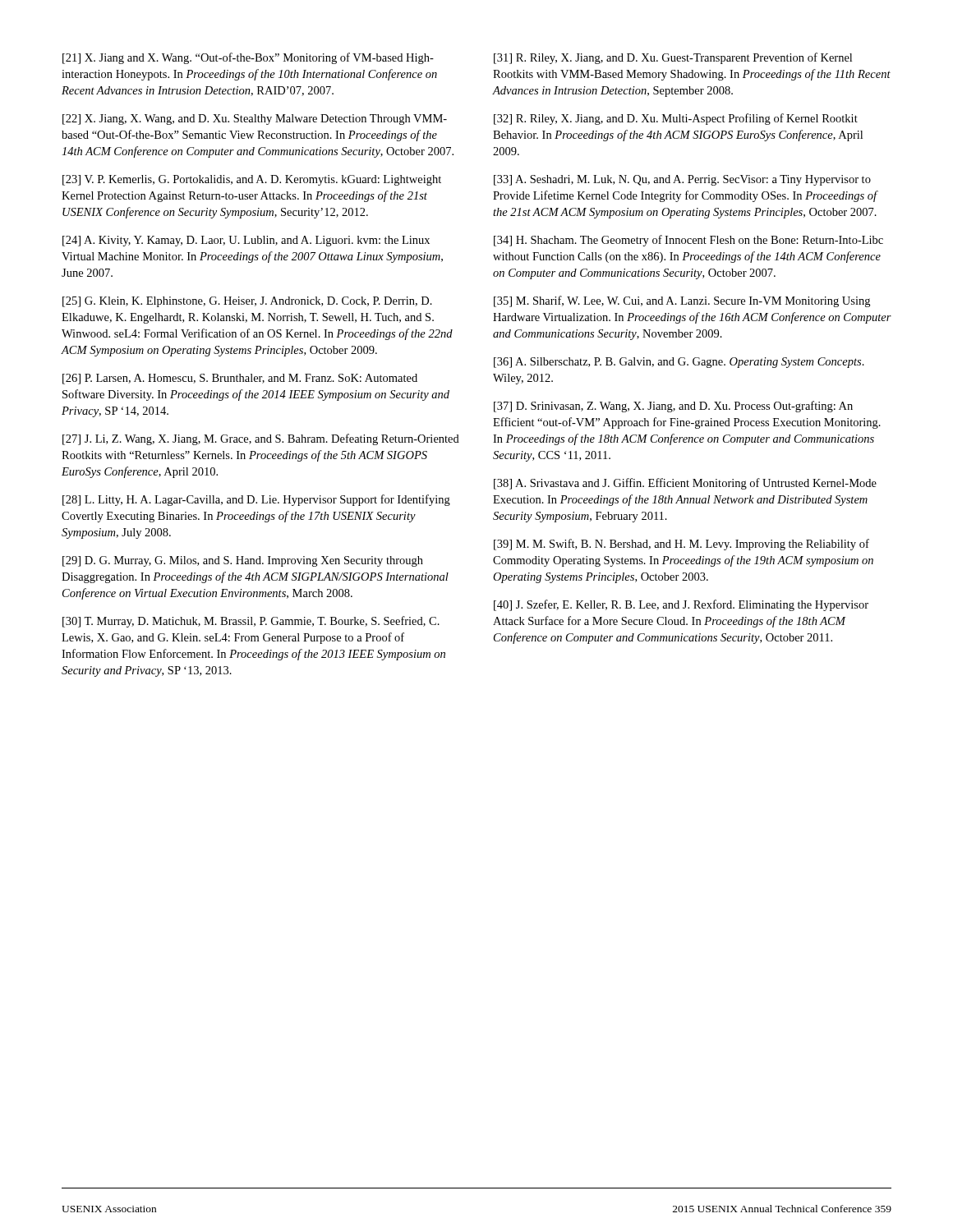Where is the passage that starts "[26] P. Larsen,"?

[x=256, y=394]
